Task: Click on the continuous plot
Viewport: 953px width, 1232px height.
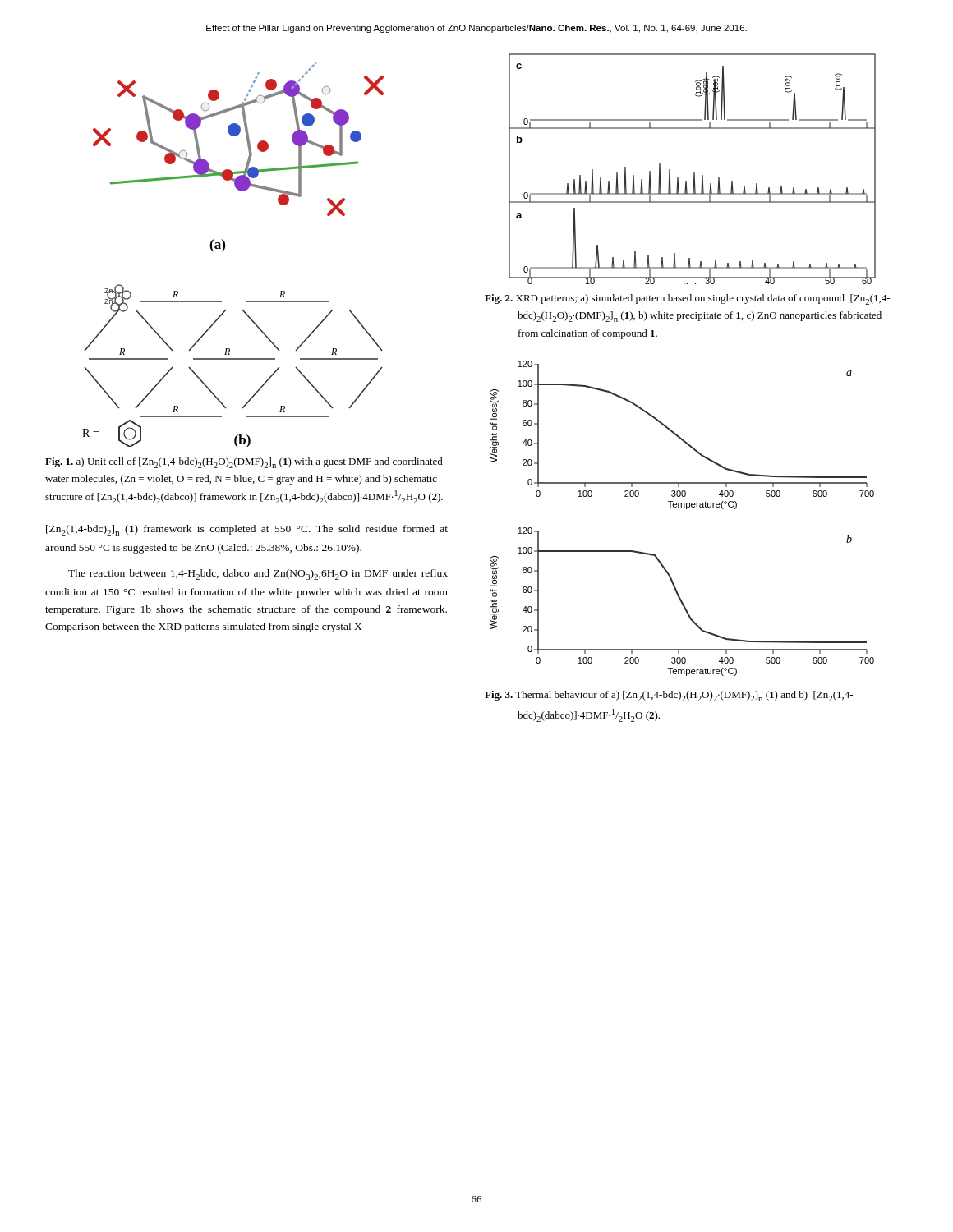Action: (x=686, y=167)
